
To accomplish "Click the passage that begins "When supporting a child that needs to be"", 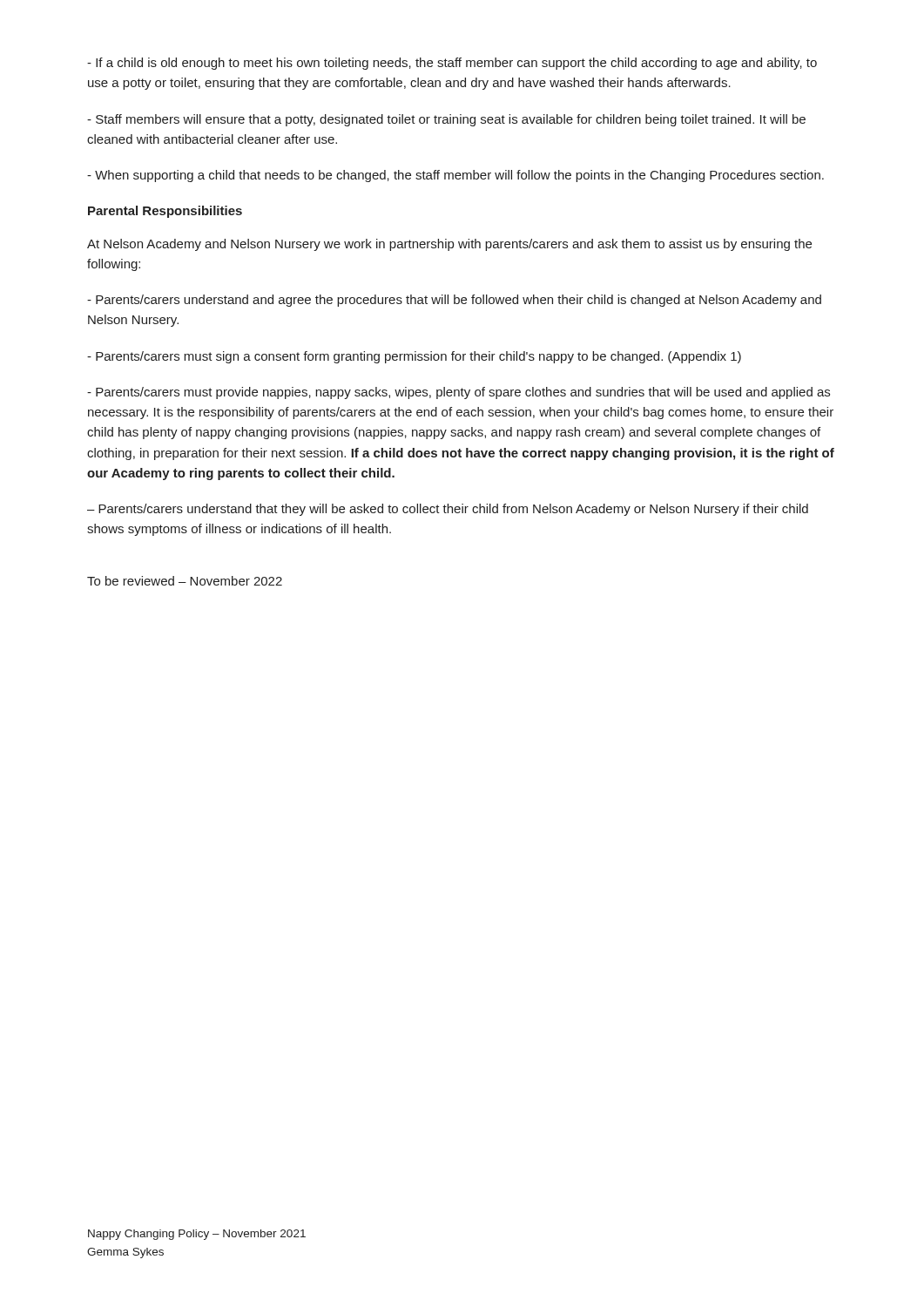I will coord(456,175).
